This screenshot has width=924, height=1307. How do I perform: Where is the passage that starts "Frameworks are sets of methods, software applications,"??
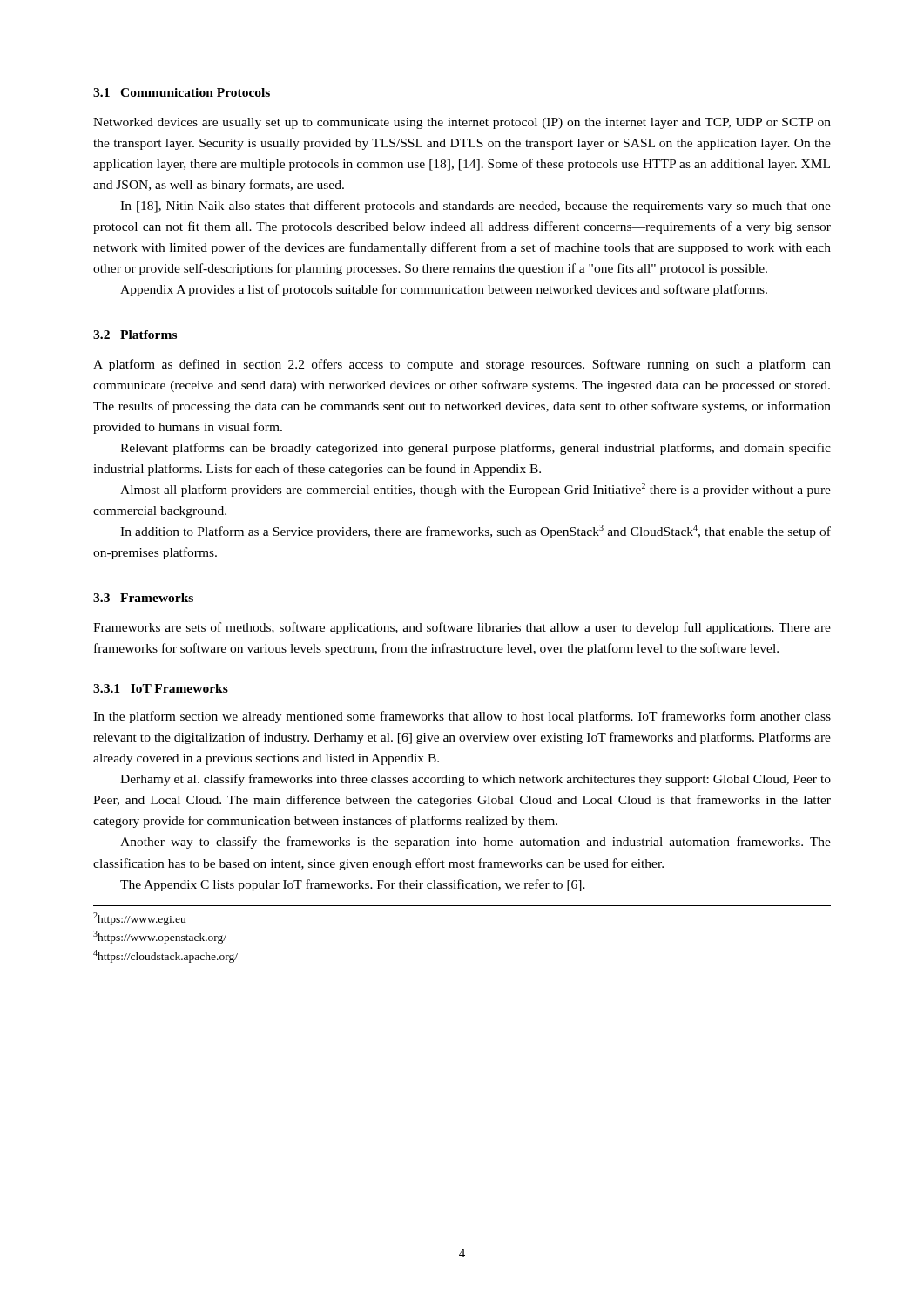[462, 638]
